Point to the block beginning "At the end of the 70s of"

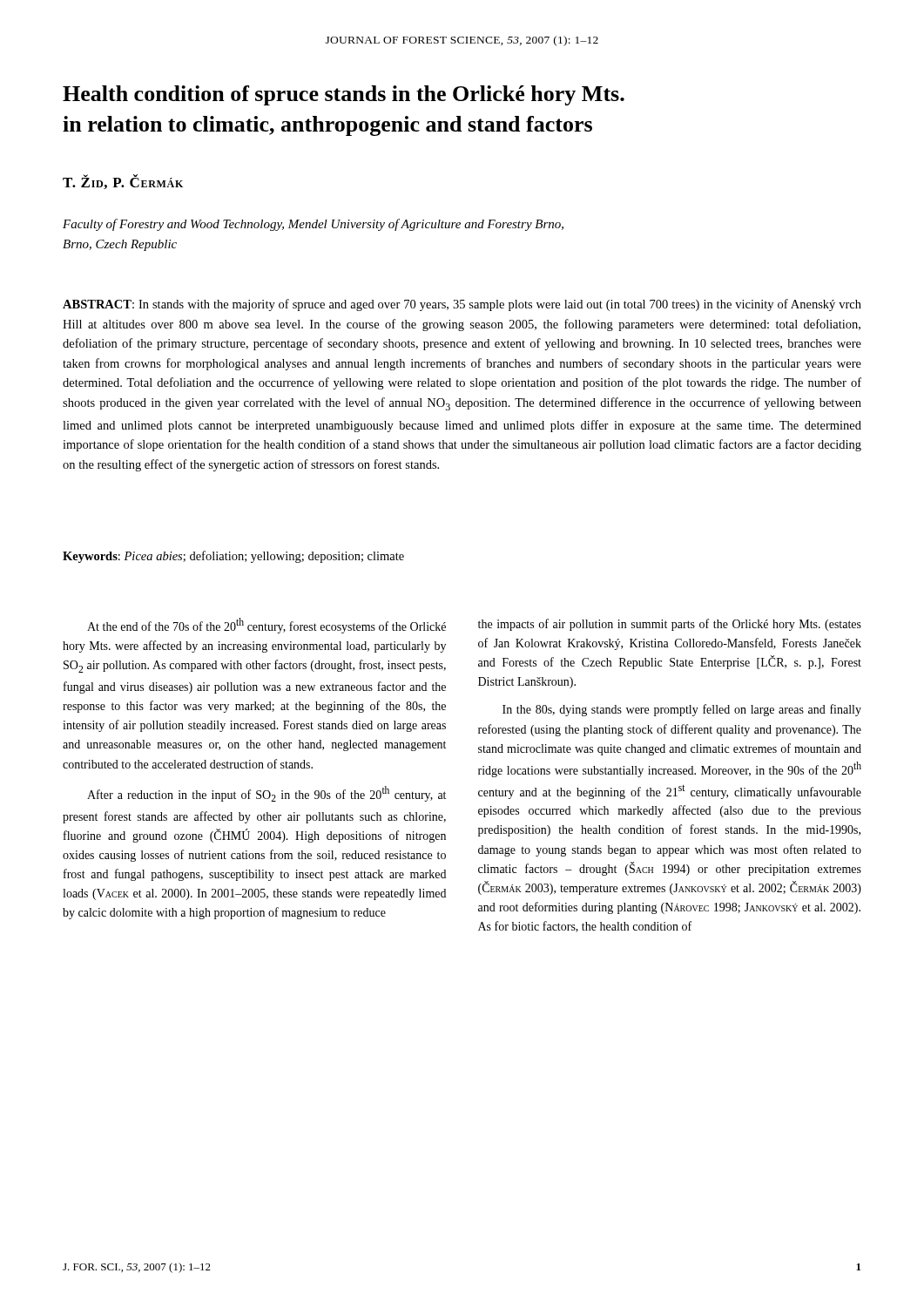255,769
